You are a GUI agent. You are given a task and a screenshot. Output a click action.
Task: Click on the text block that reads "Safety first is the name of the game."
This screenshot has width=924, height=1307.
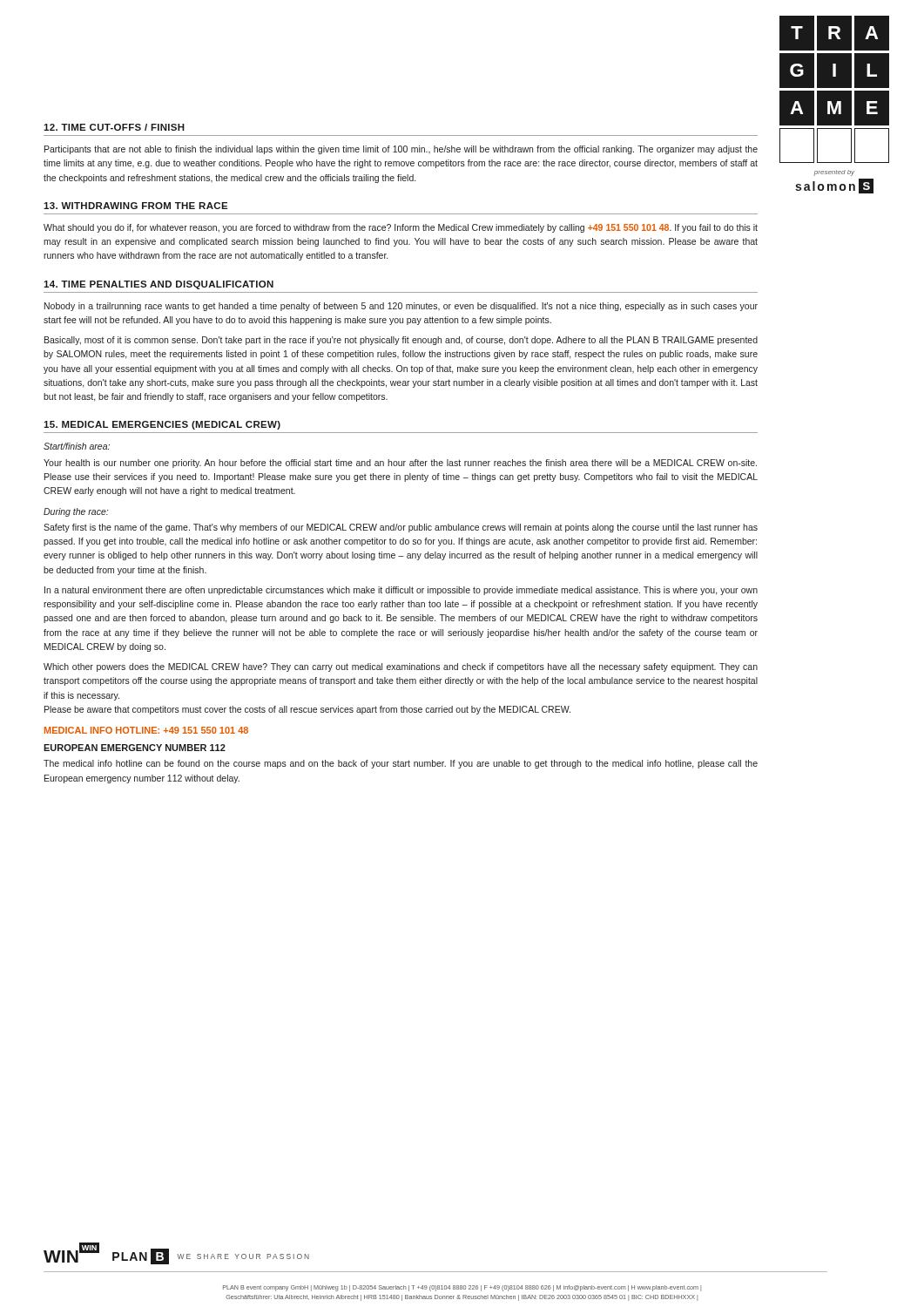(401, 548)
